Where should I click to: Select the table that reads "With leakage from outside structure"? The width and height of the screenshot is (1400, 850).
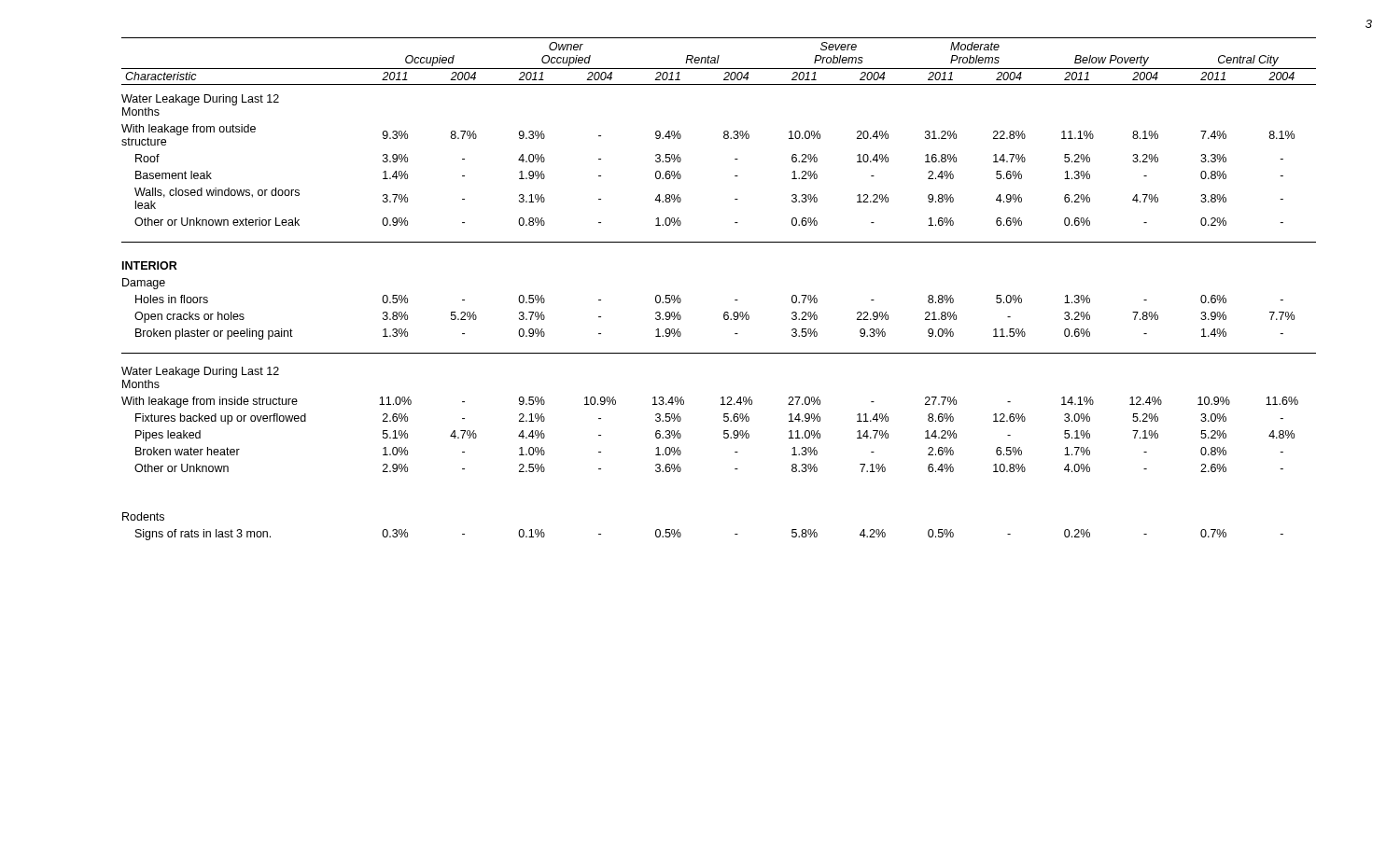pyautogui.click(x=719, y=290)
